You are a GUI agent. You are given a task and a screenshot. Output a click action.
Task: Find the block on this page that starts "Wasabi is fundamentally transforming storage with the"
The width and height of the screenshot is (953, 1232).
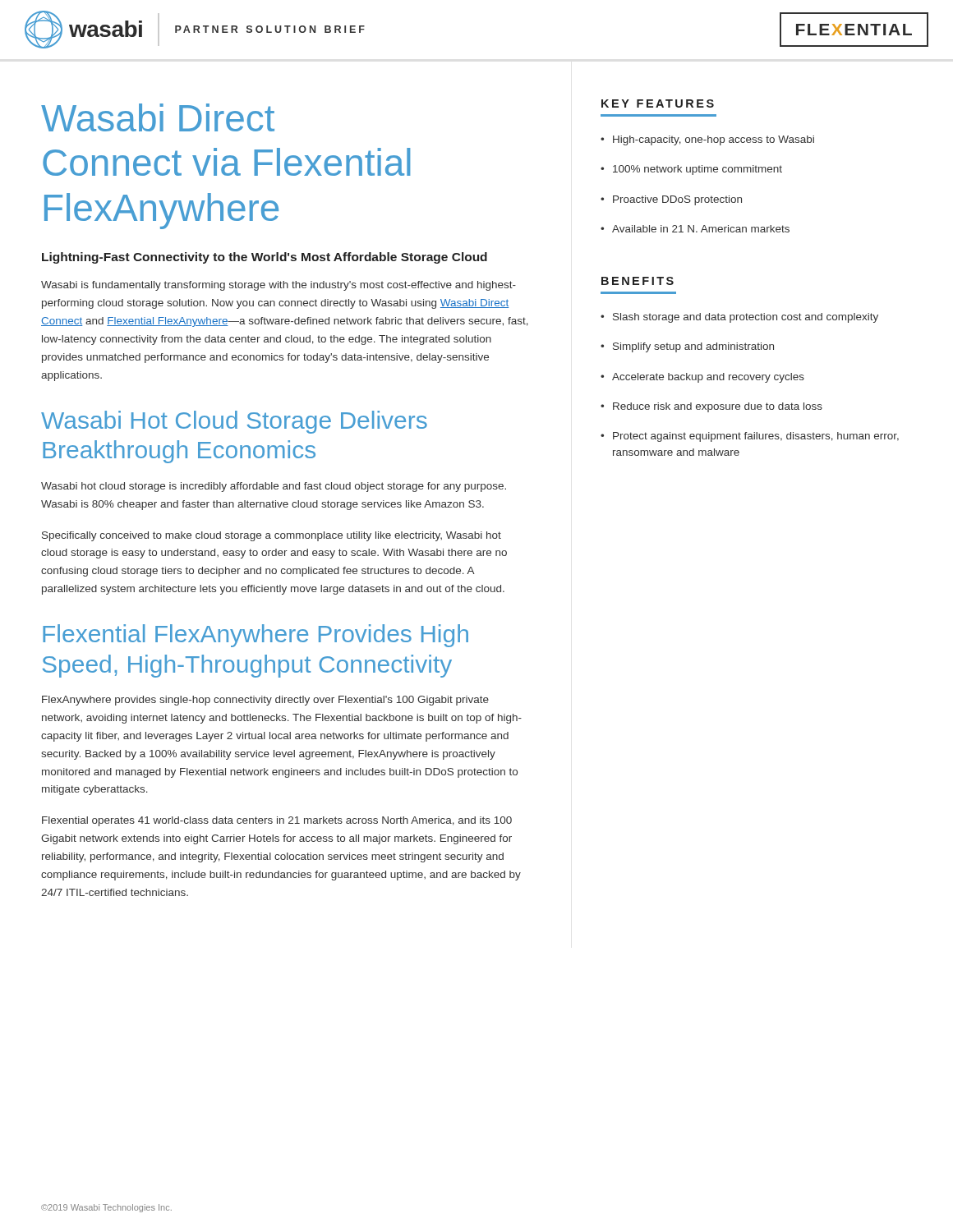285,330
